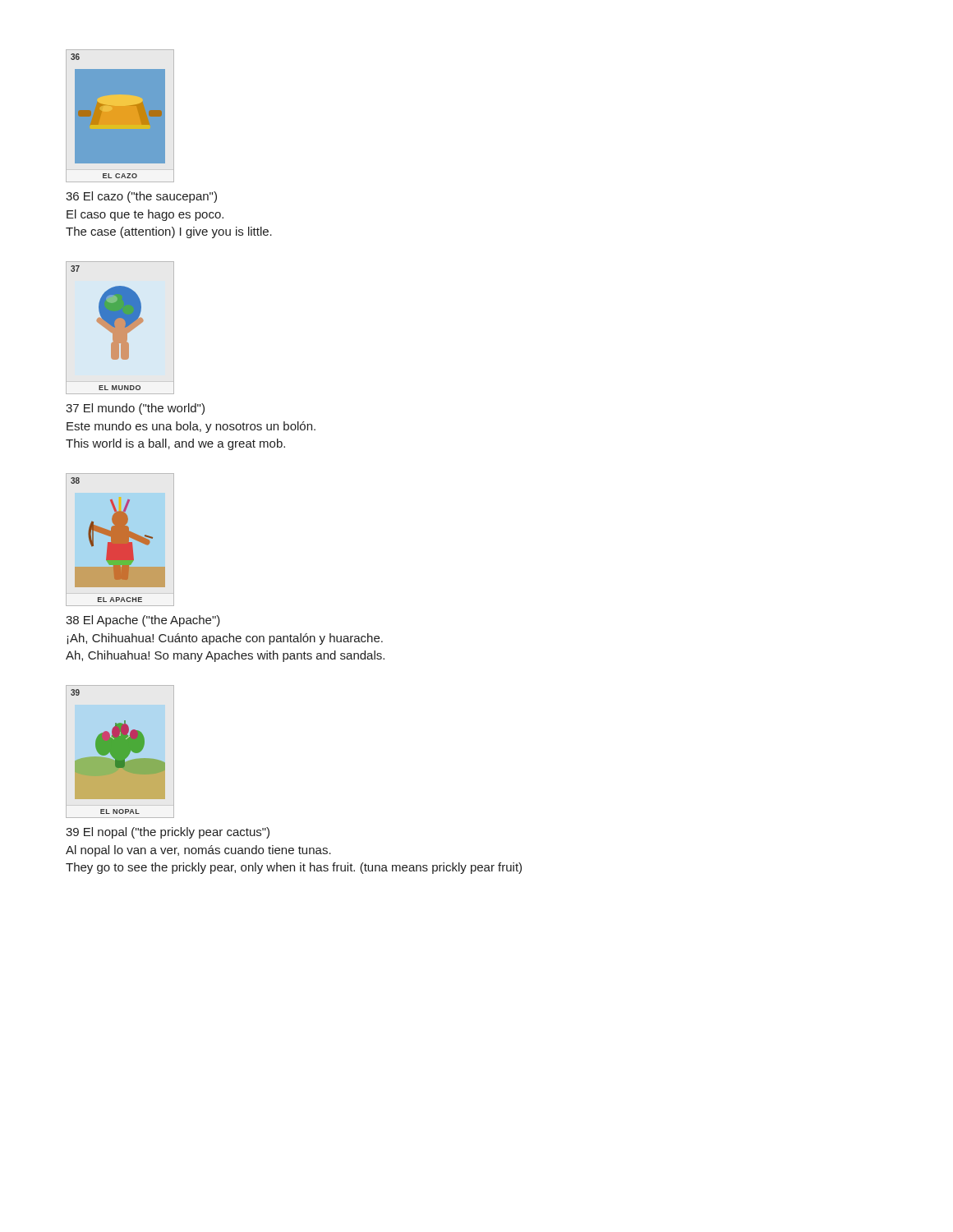Click on the text block with the text "They go to"

point(294,867)
